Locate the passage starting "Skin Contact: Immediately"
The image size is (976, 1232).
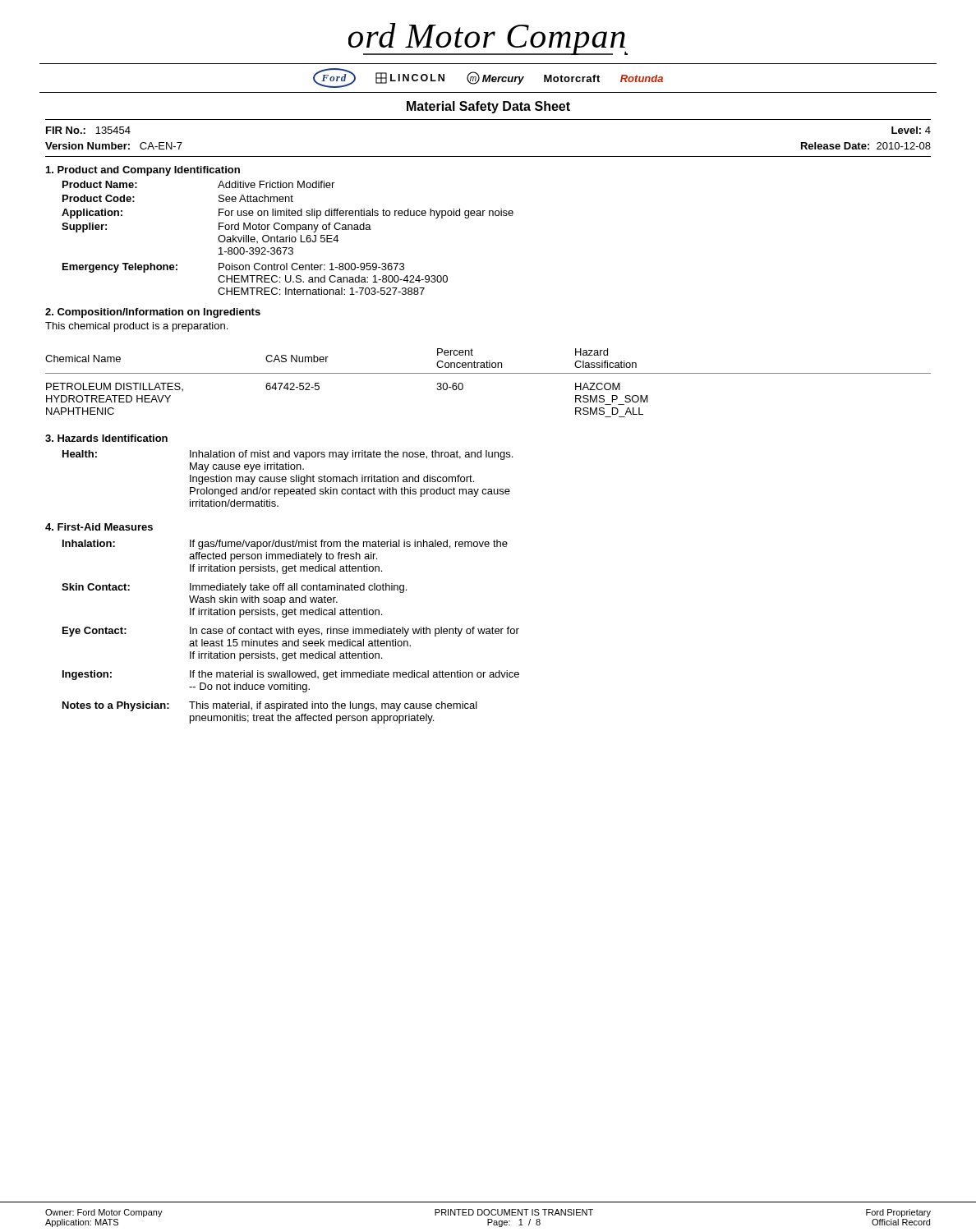click(x=227, y=599)
